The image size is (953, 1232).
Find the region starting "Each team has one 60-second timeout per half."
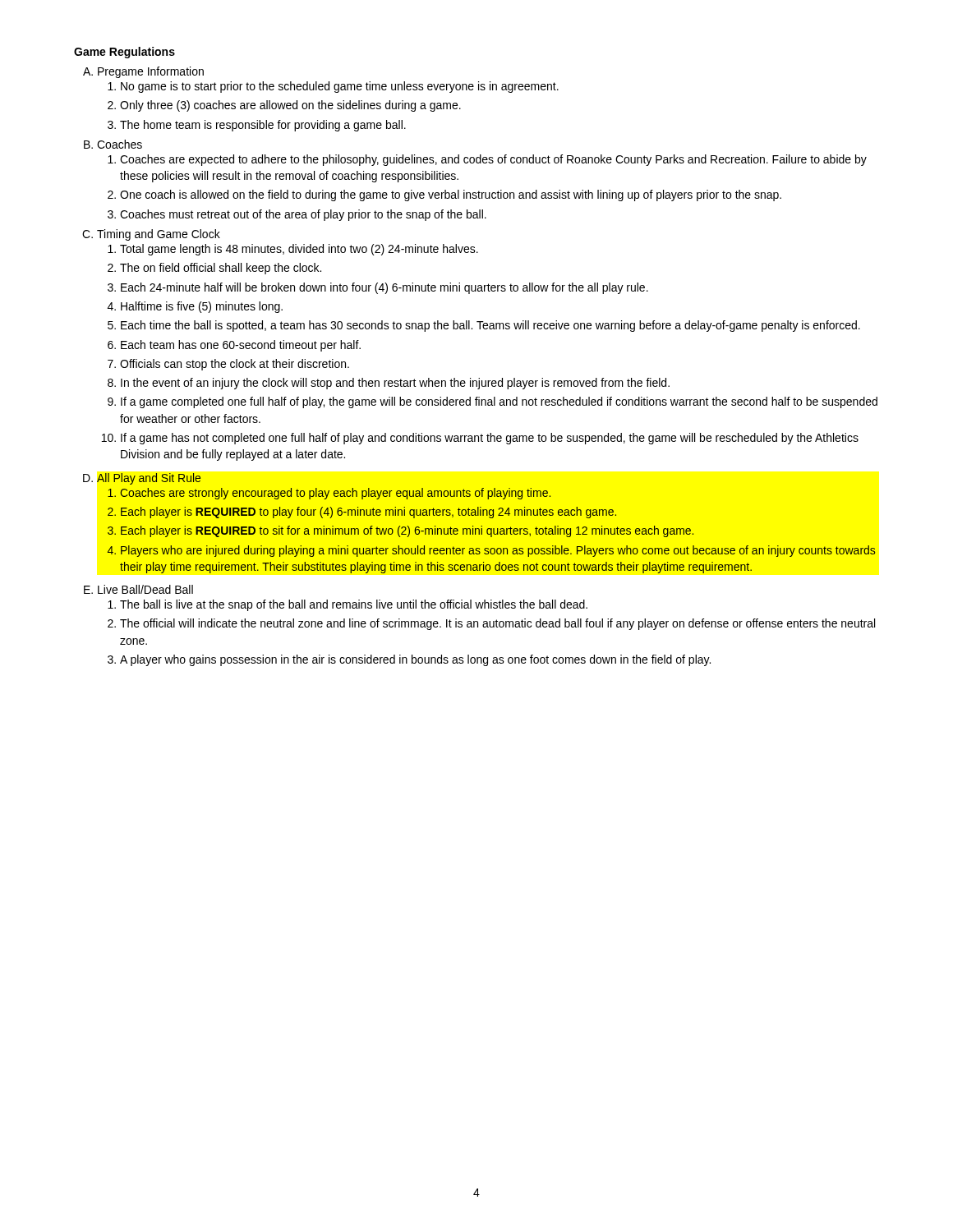tap(241, 345)
